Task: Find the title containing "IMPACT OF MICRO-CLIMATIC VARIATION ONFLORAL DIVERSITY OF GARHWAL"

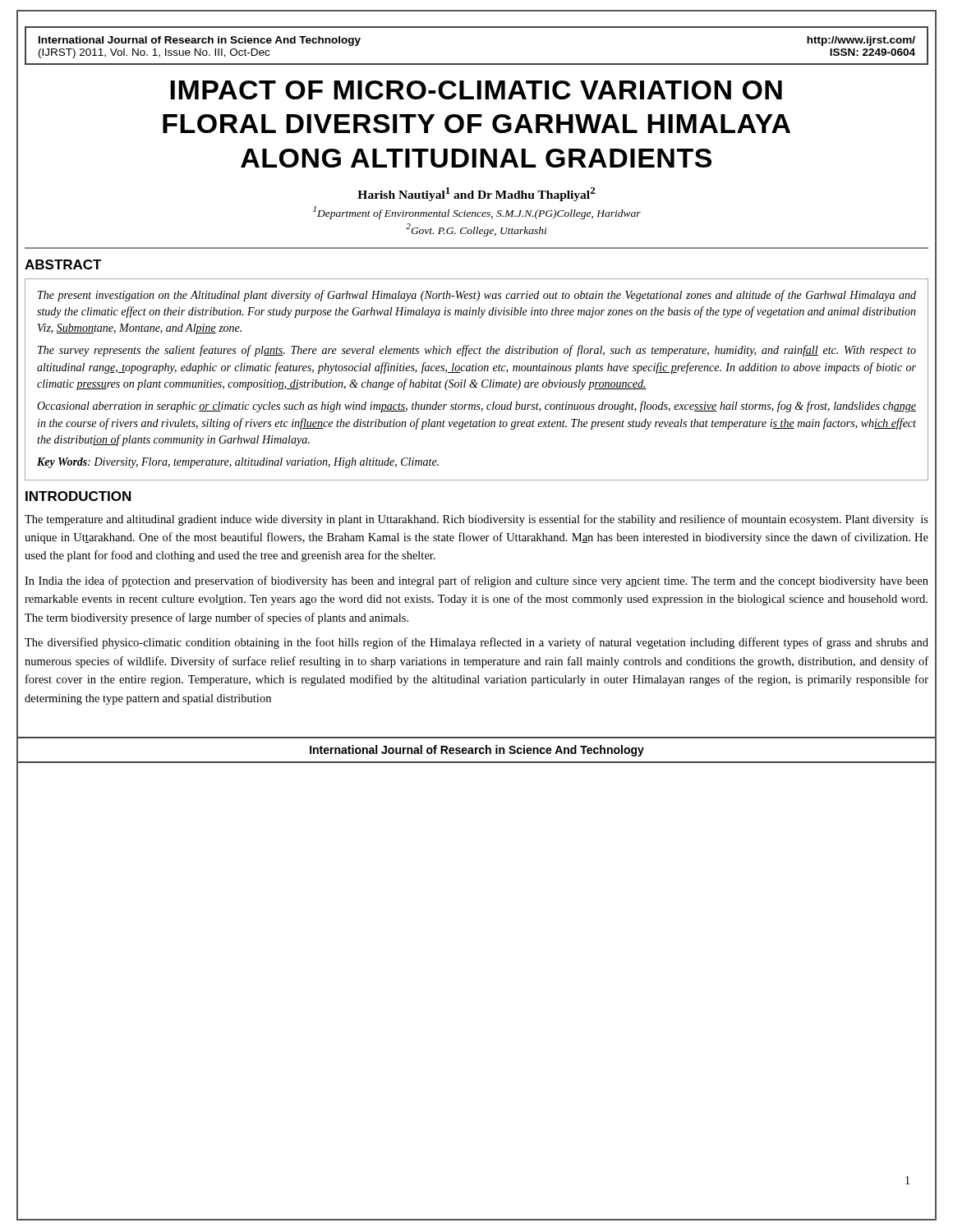Action: point(476,124)
